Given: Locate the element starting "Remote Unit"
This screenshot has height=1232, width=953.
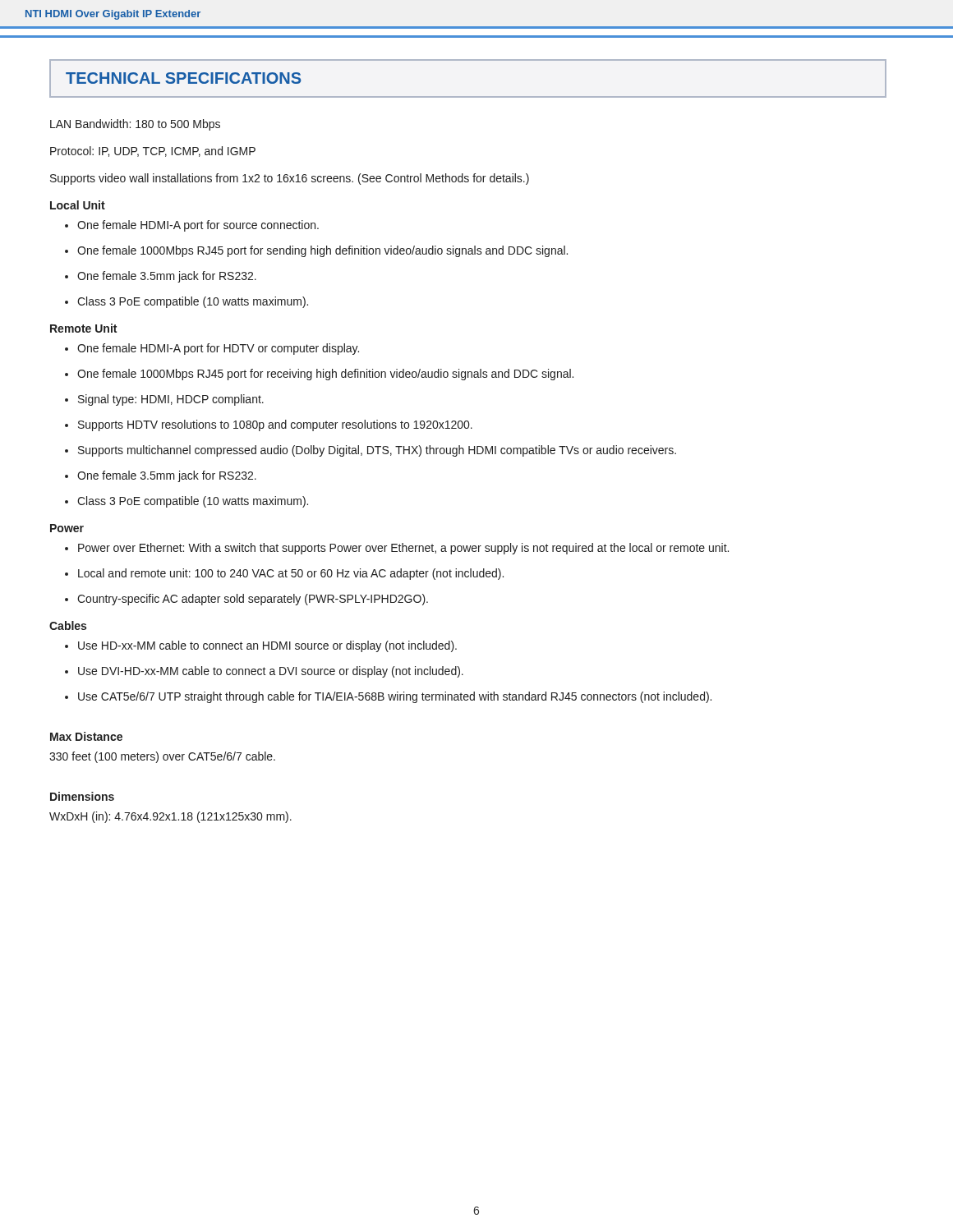Looking at the screenshot, I should tap(83, 329).
